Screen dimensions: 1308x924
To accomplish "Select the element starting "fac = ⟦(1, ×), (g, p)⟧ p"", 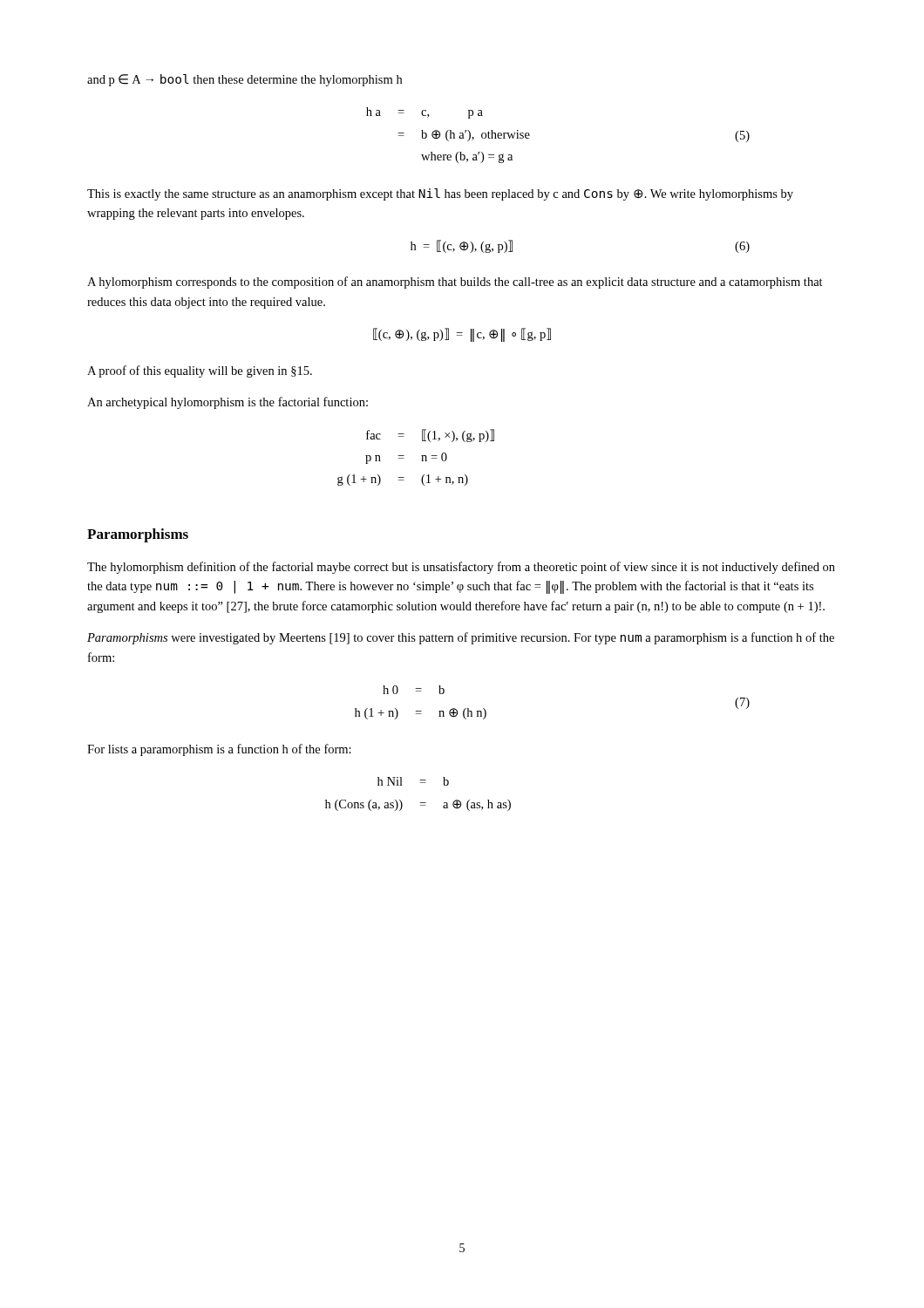I will click(x=430, y=436).
